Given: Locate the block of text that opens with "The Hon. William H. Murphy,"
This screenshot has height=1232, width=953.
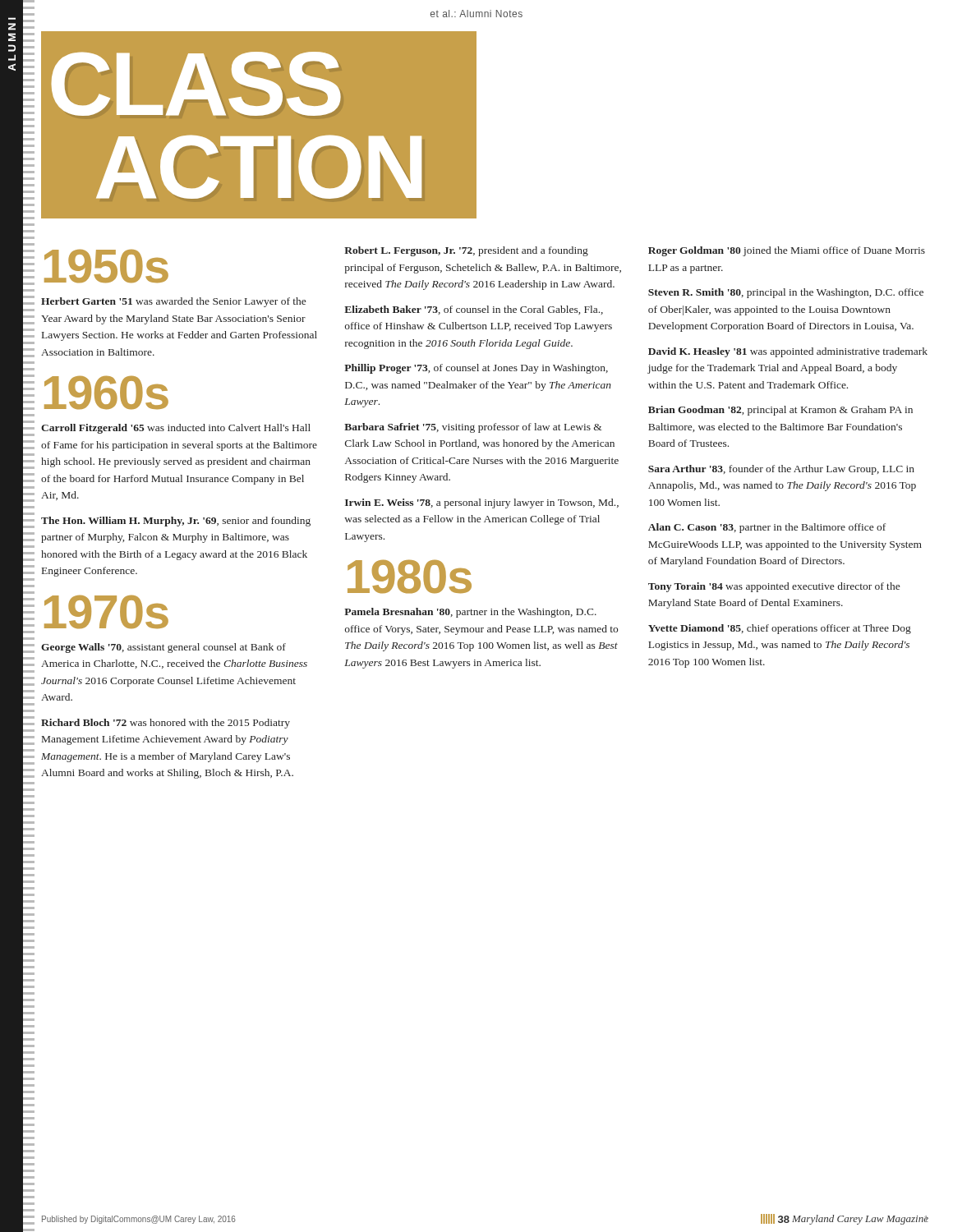Looking at the screenshot, I should pos(176,545).
